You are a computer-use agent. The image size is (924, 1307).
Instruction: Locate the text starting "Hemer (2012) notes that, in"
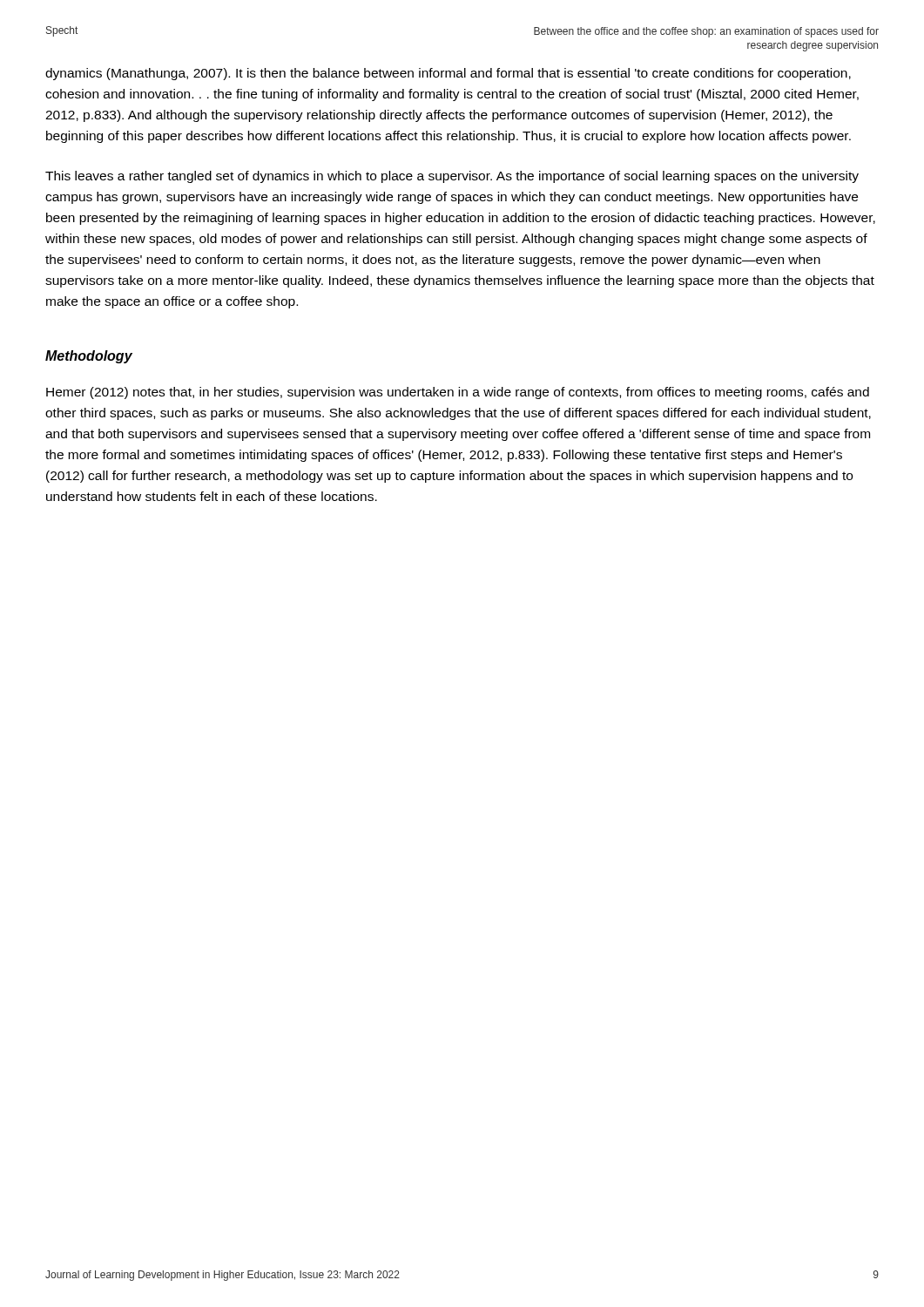click(x=458, y=444)
